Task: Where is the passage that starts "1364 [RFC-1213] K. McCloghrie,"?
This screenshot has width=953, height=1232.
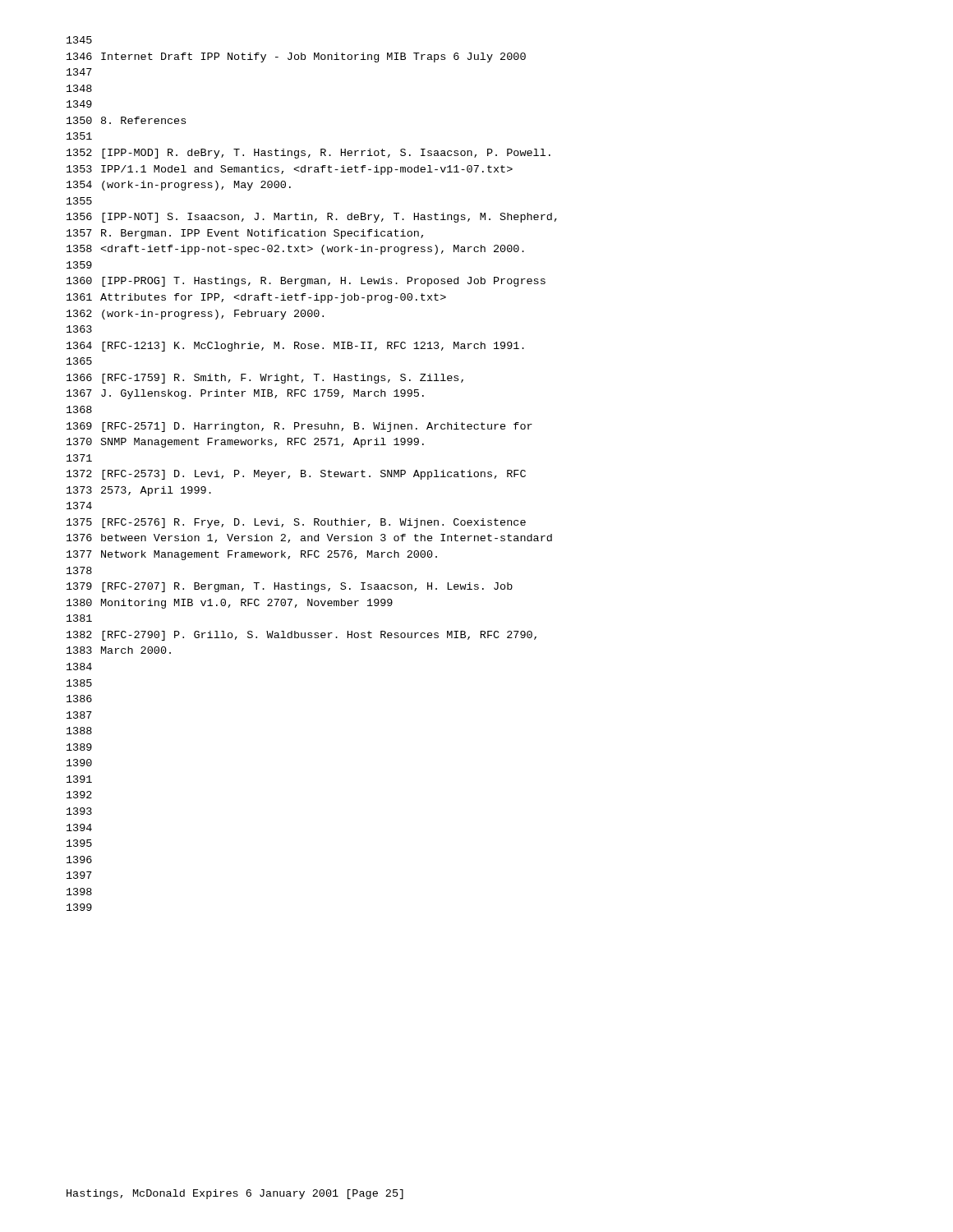Action: click(476, 354)
